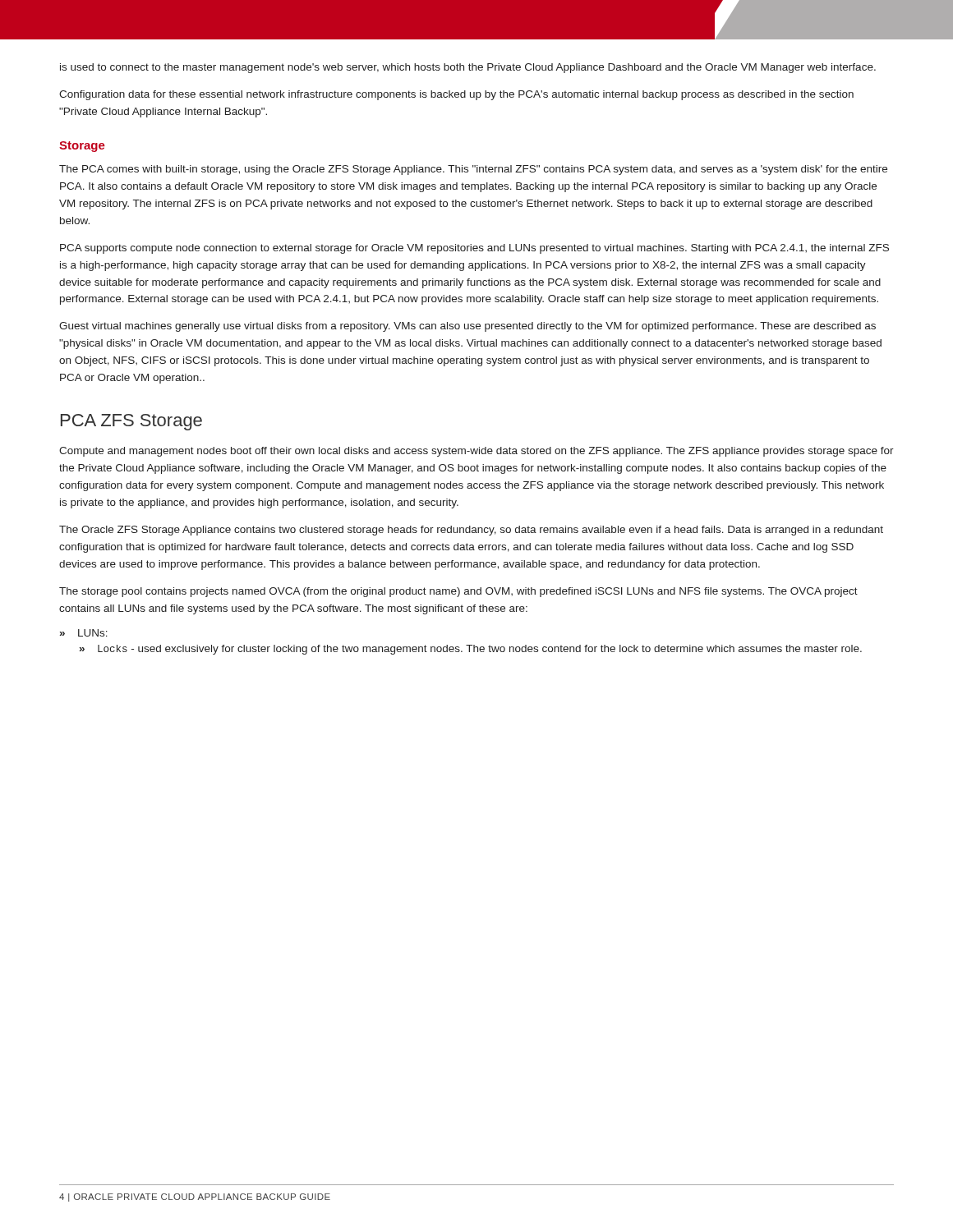Viewport: 953px width, 1232px height.
Task: Click on the text block that says "The PCA comes with built-in"
Action: pos(476,195)
